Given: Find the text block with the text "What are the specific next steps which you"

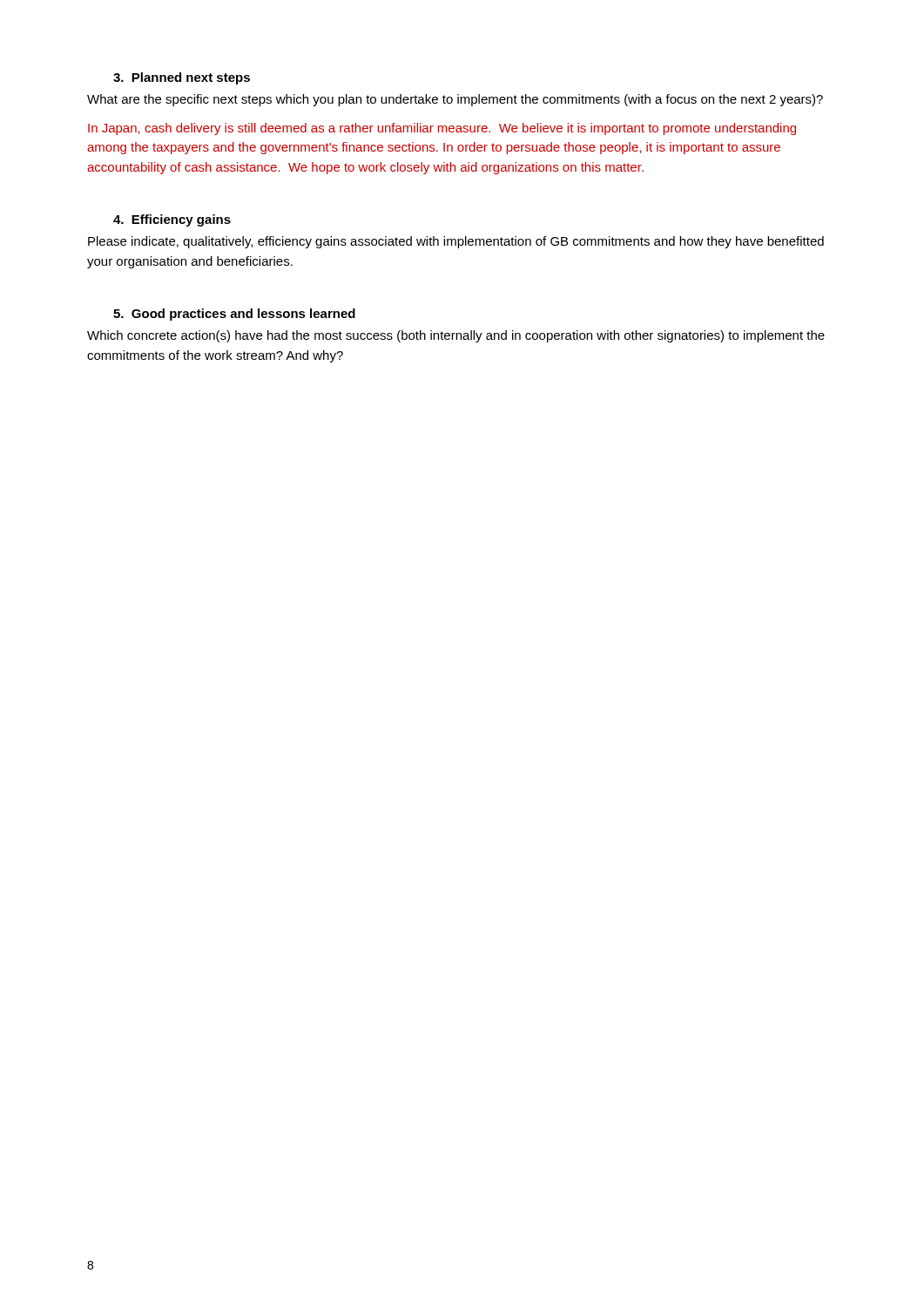Looking at the screenshot, I should click(455, 99).
